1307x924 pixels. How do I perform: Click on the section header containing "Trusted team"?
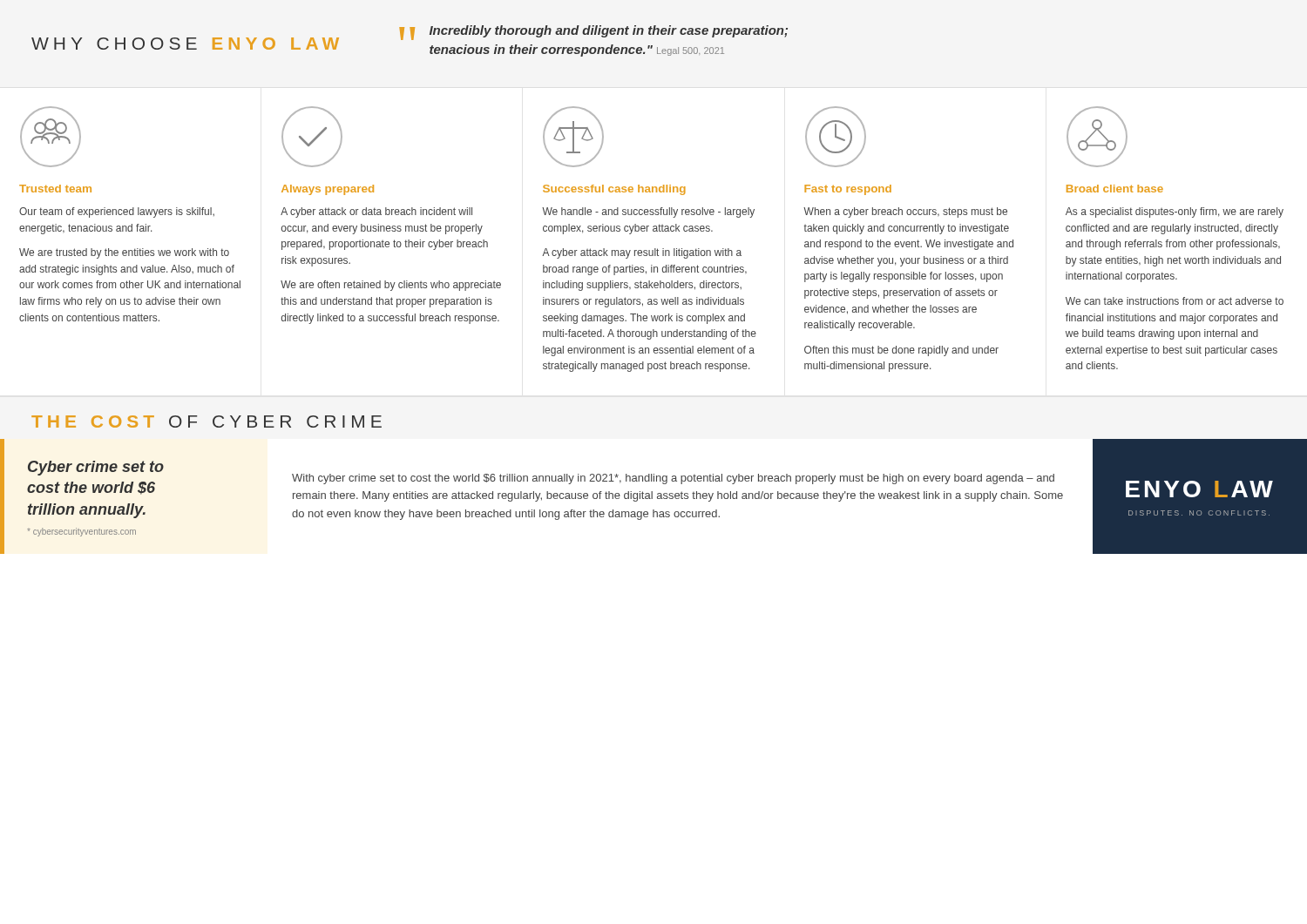pos(56,189)
